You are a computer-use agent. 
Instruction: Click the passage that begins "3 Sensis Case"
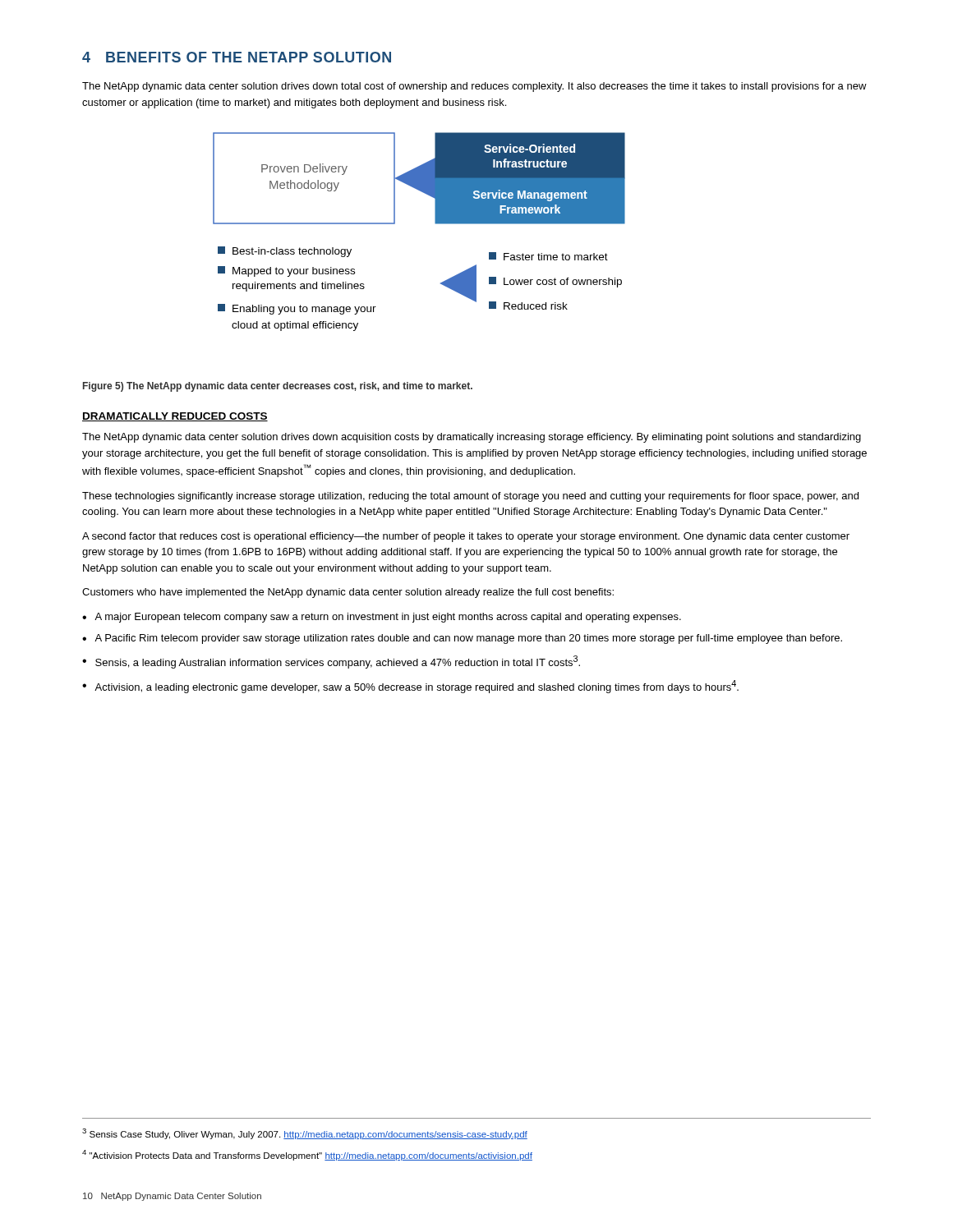pos(305,1132)
